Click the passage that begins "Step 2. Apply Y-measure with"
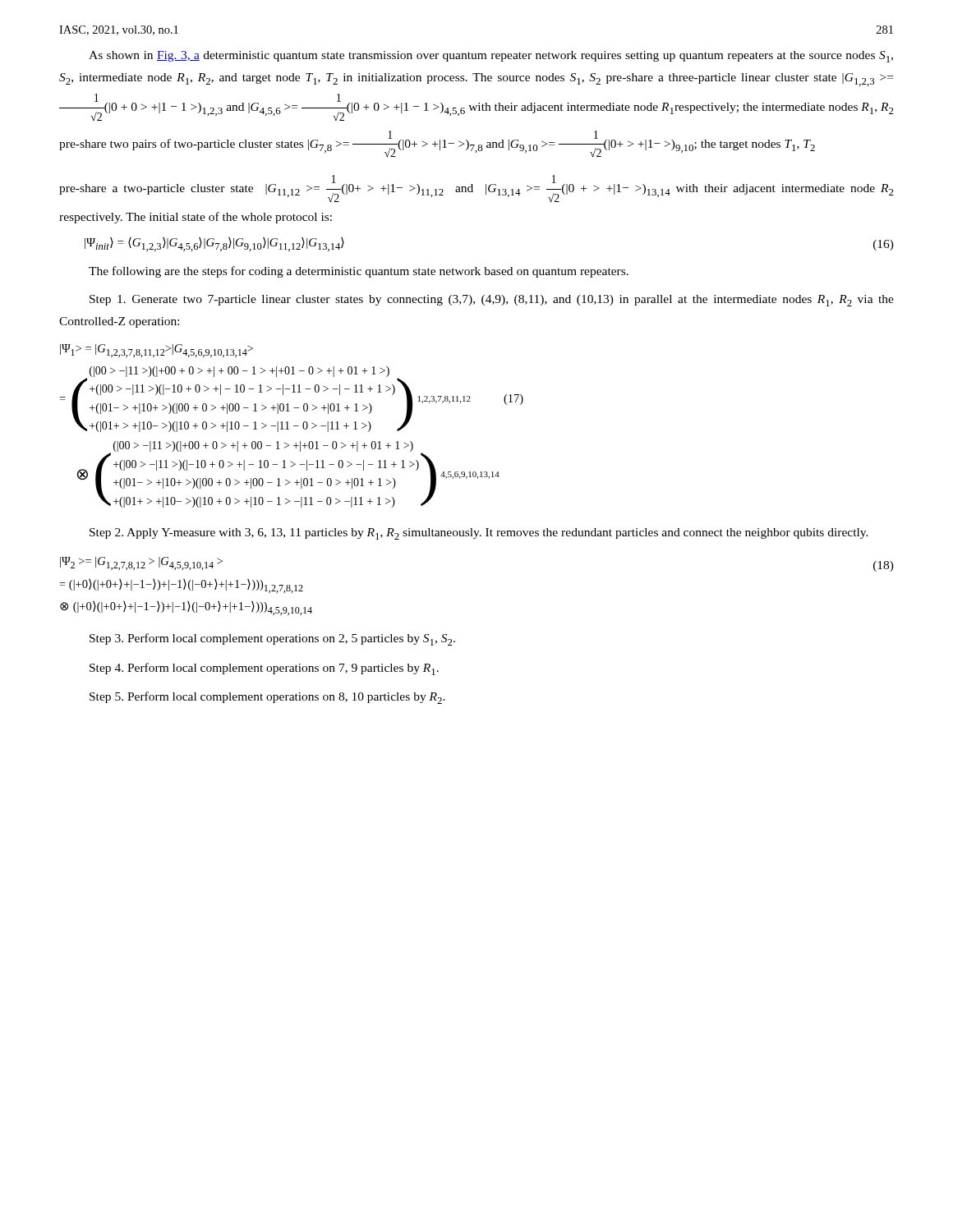Screen dimensions: 1232x953 click(476, 534)
